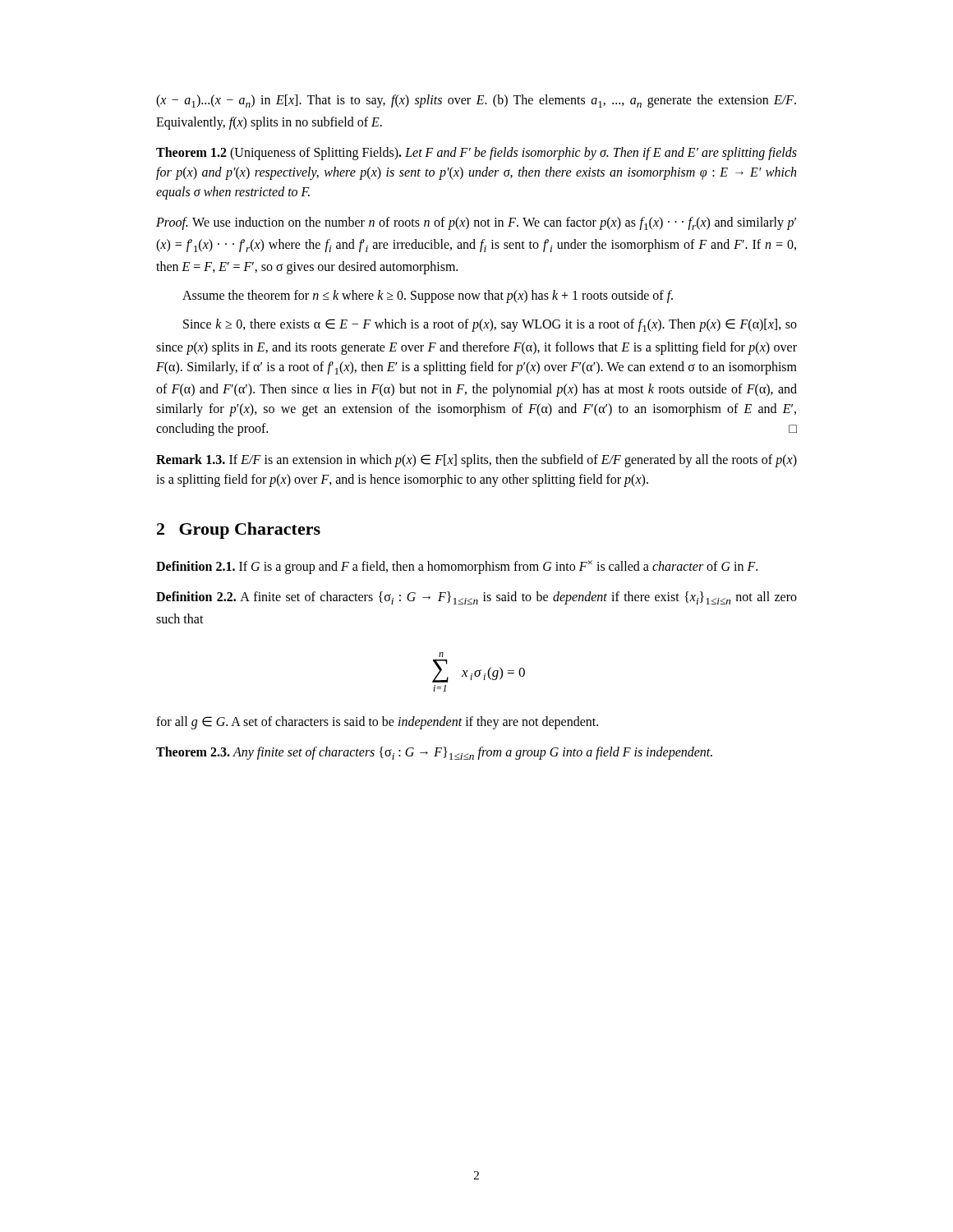Screen dimensions: 1232x953
Task: Select the text starting "Definition 2.1. If G is a group and"
Action: click(476, 566)
